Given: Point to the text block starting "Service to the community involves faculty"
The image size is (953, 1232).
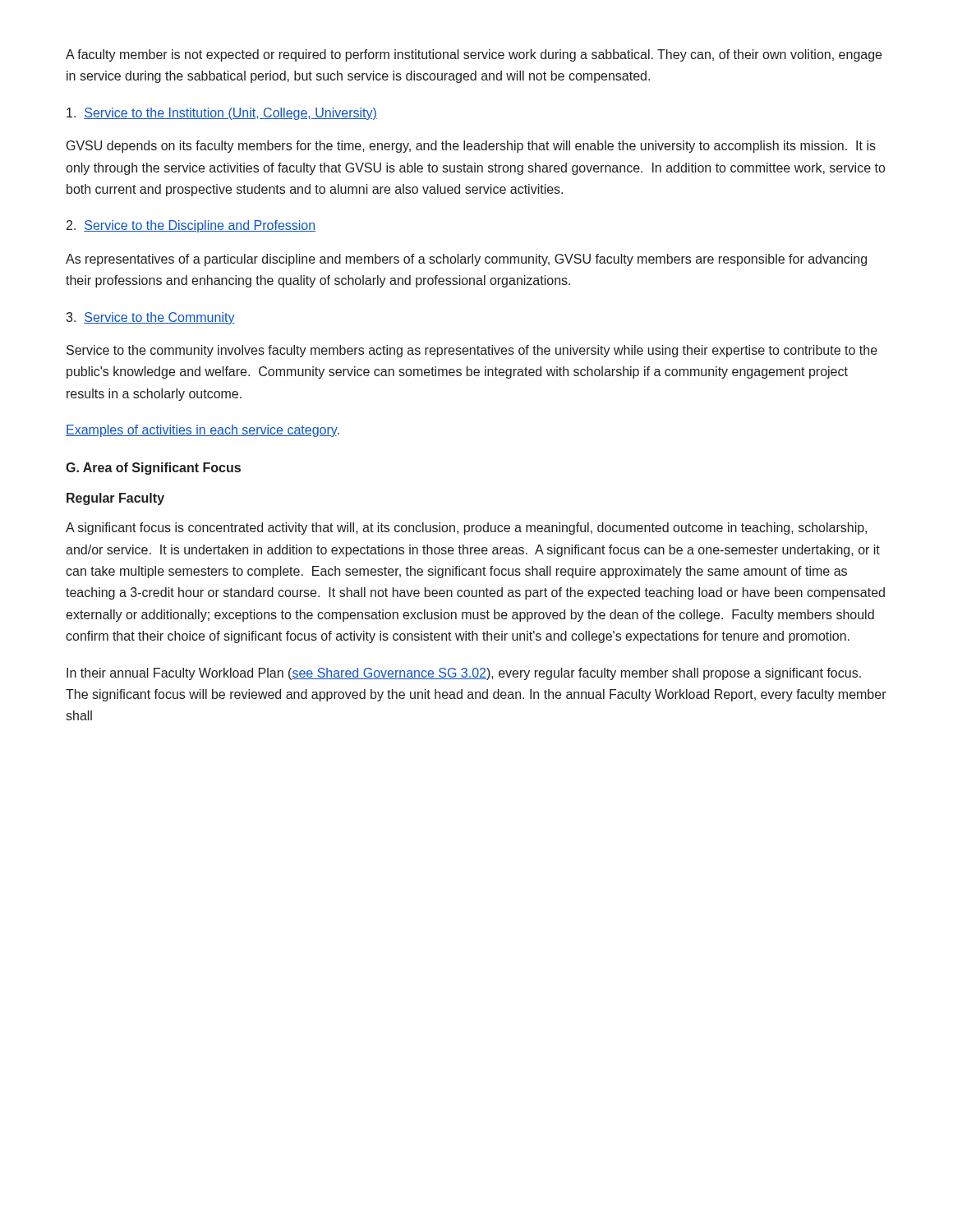Looking at the screenshot, I should tap(472, 372).
